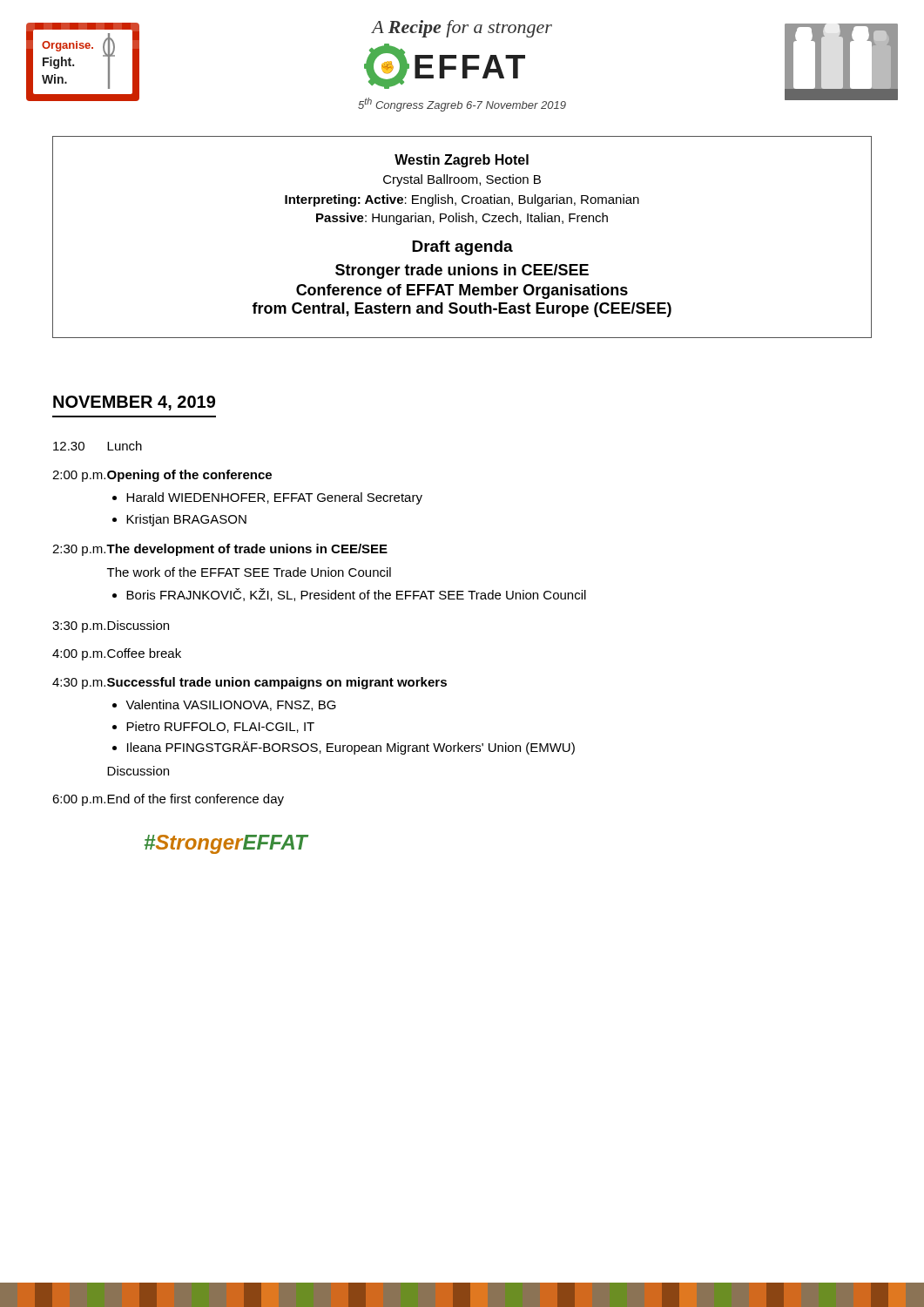Viewport: 924px width, 1307px height.
Task: Locate the element starting "4:30 p.m. Successful trade"
Action: click(250, 683)
